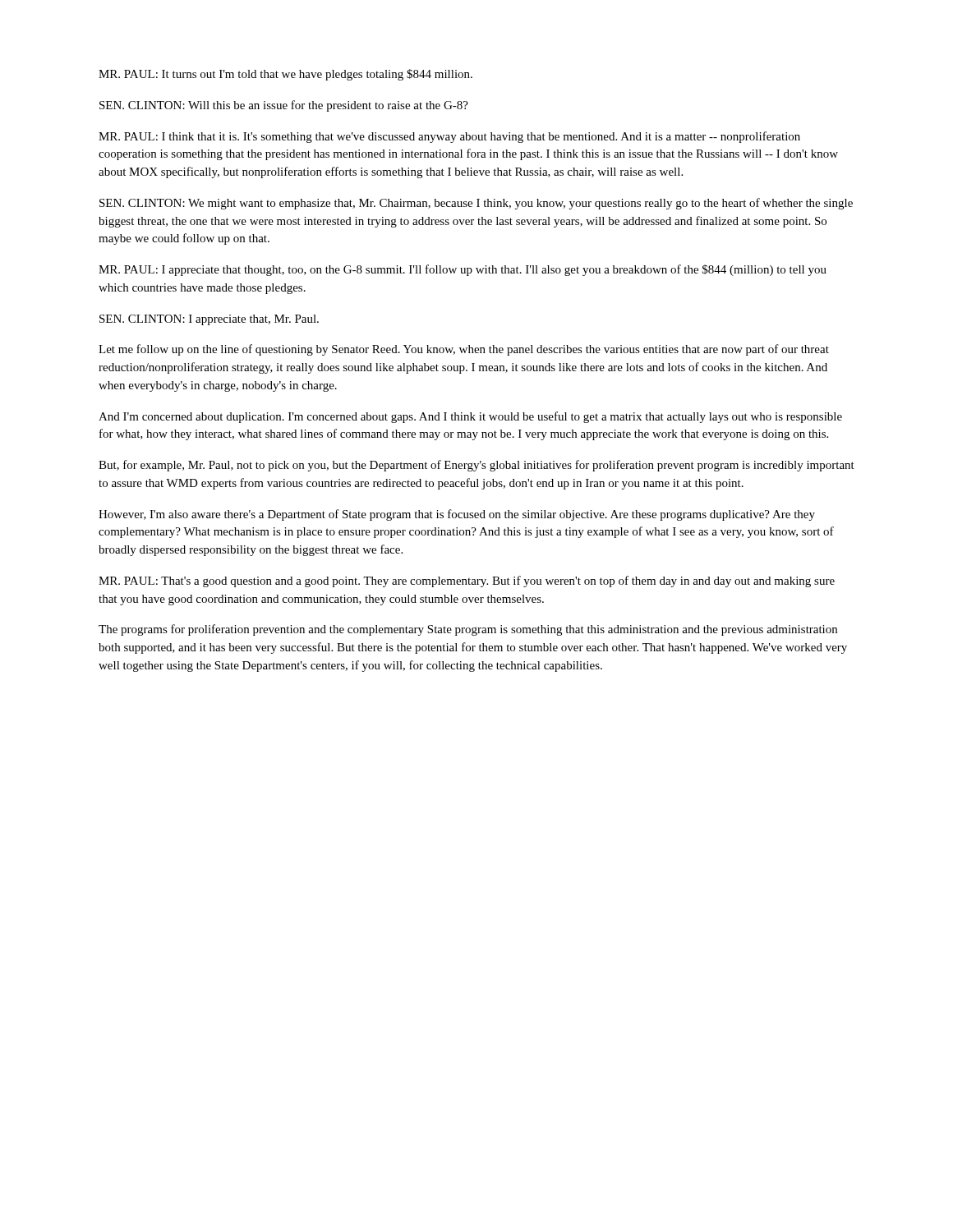This screenshot has height=1232, width=953.
Task: Point to the block beginning "However, I'm also aware there's"
Action: pyautogui.click(x=466, y=532)
